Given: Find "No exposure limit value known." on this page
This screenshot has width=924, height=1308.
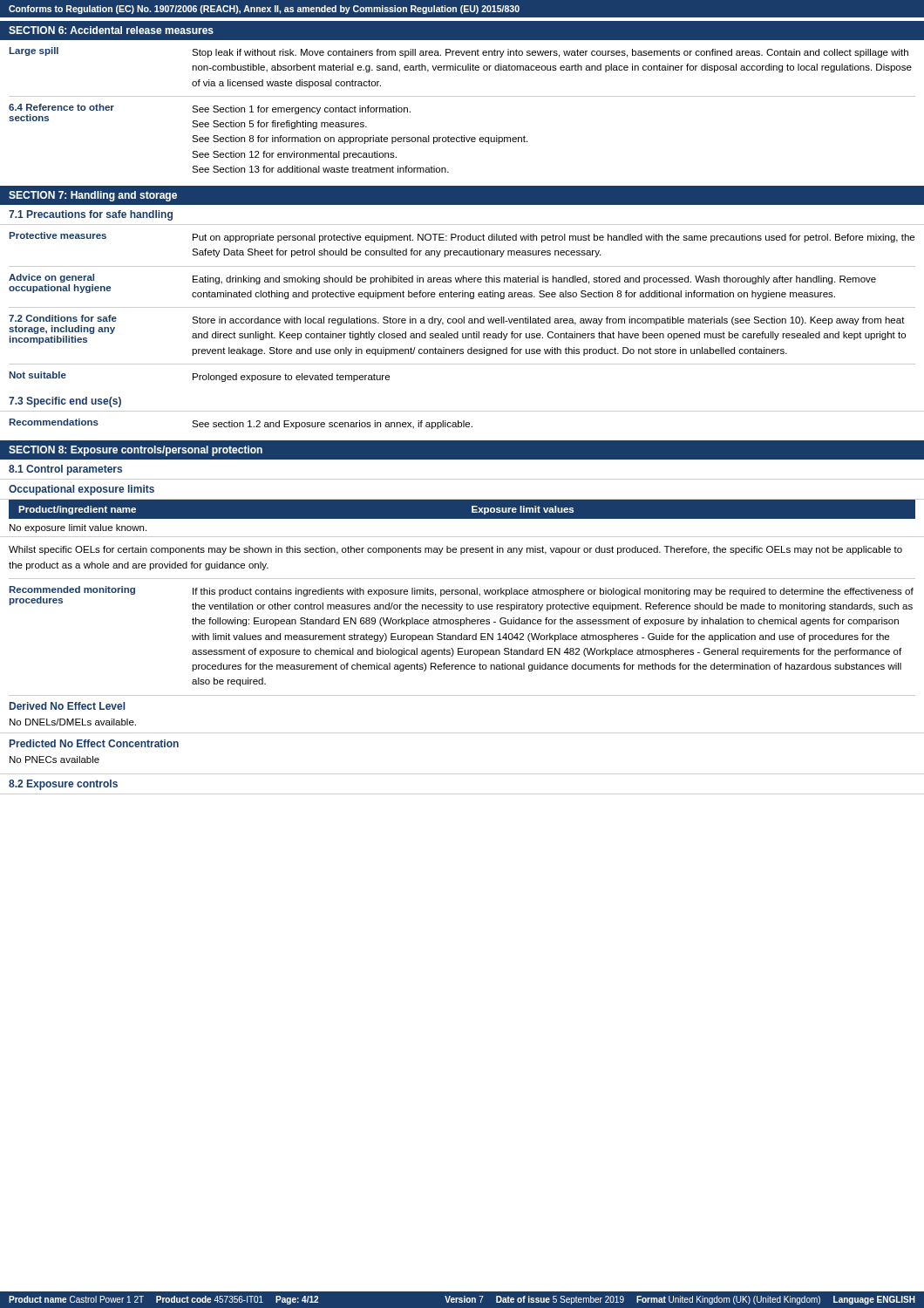Looking at the screenshot, I should (78, 528).
